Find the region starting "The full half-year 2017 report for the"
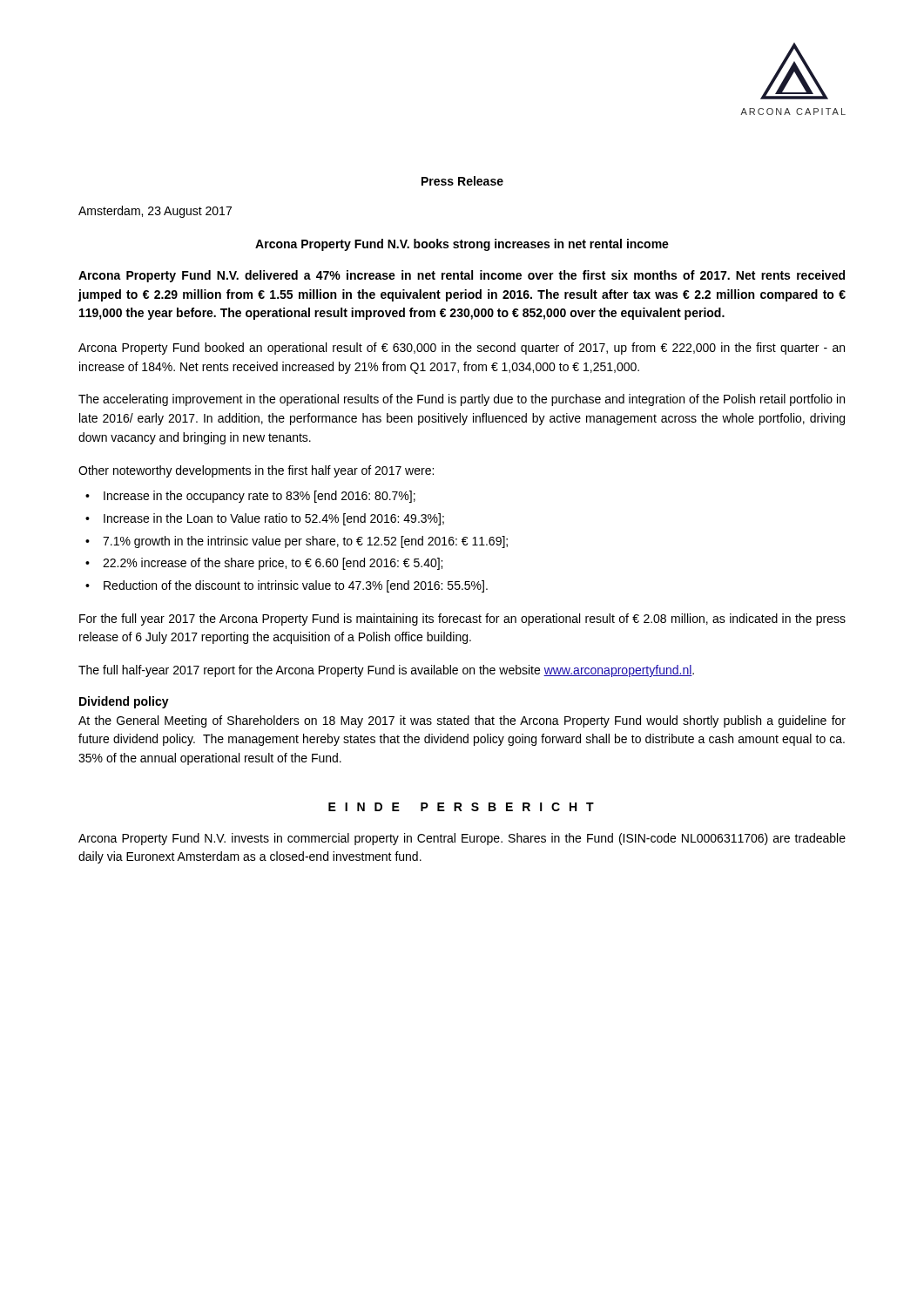Image resolution: width=924 pixels, height=1307 pixels. 387,670
